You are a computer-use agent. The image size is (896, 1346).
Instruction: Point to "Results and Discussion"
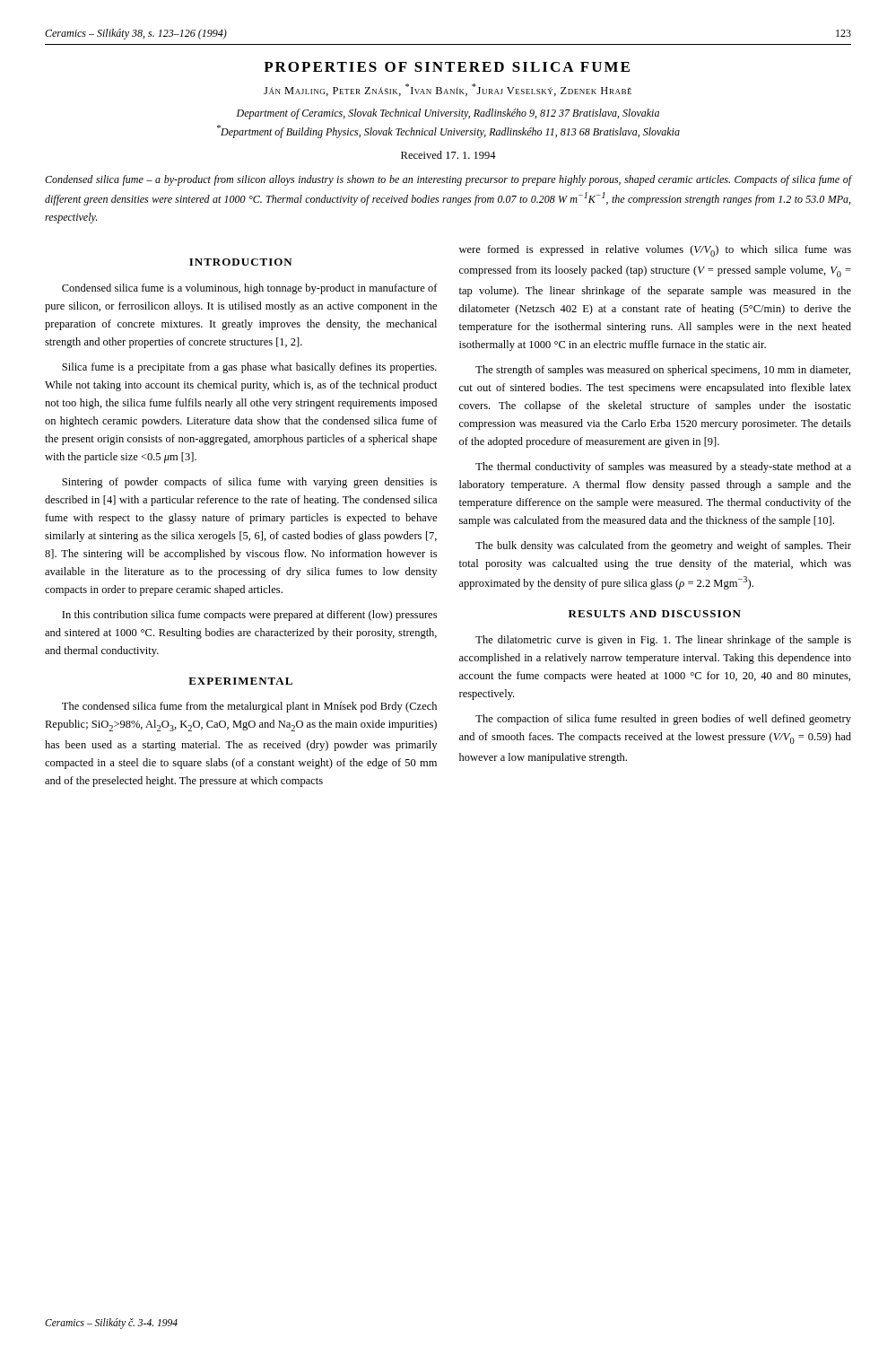(655, 614)
